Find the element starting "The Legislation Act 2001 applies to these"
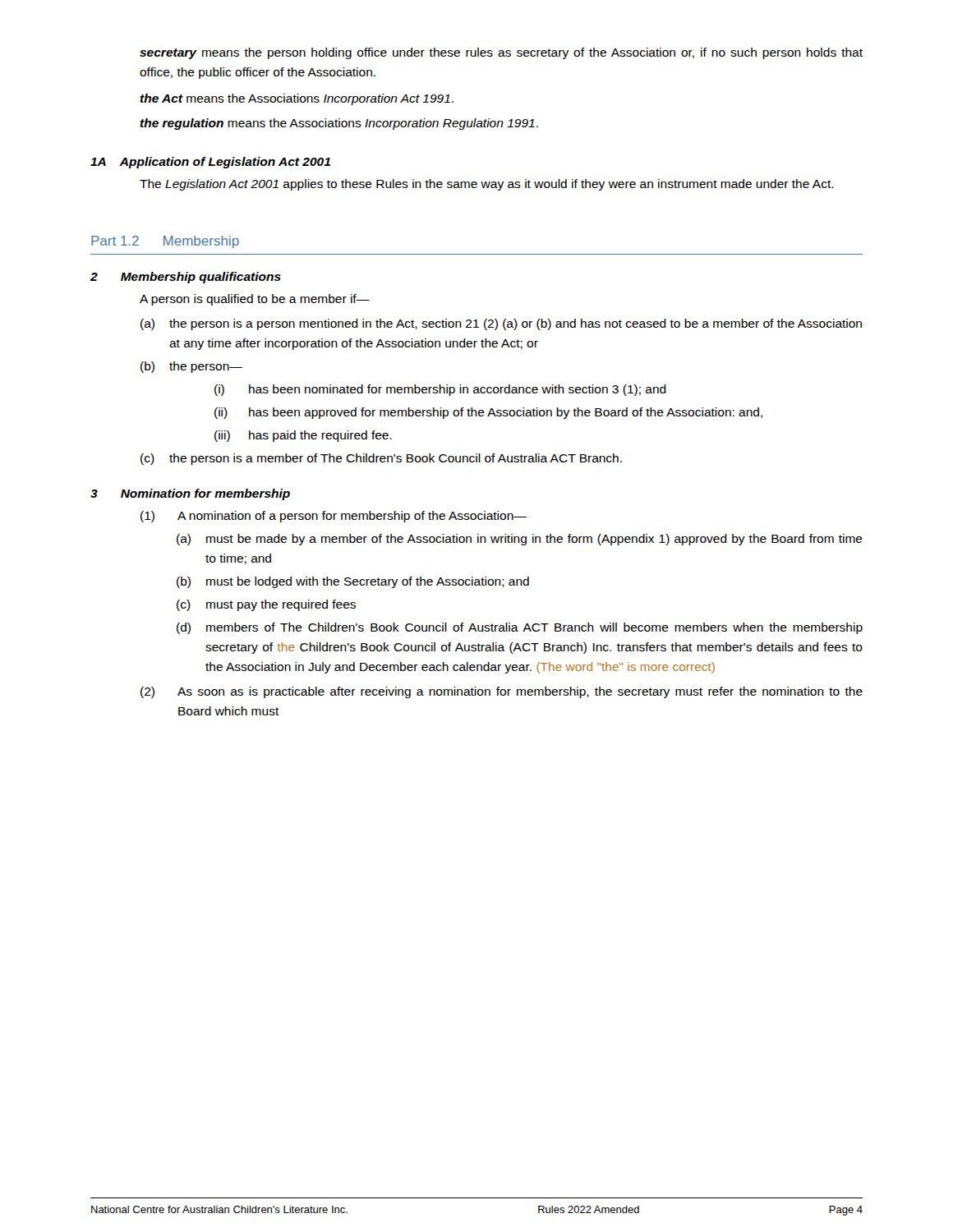Viewport: 953px width, 1232px height. tap(487, 184)
